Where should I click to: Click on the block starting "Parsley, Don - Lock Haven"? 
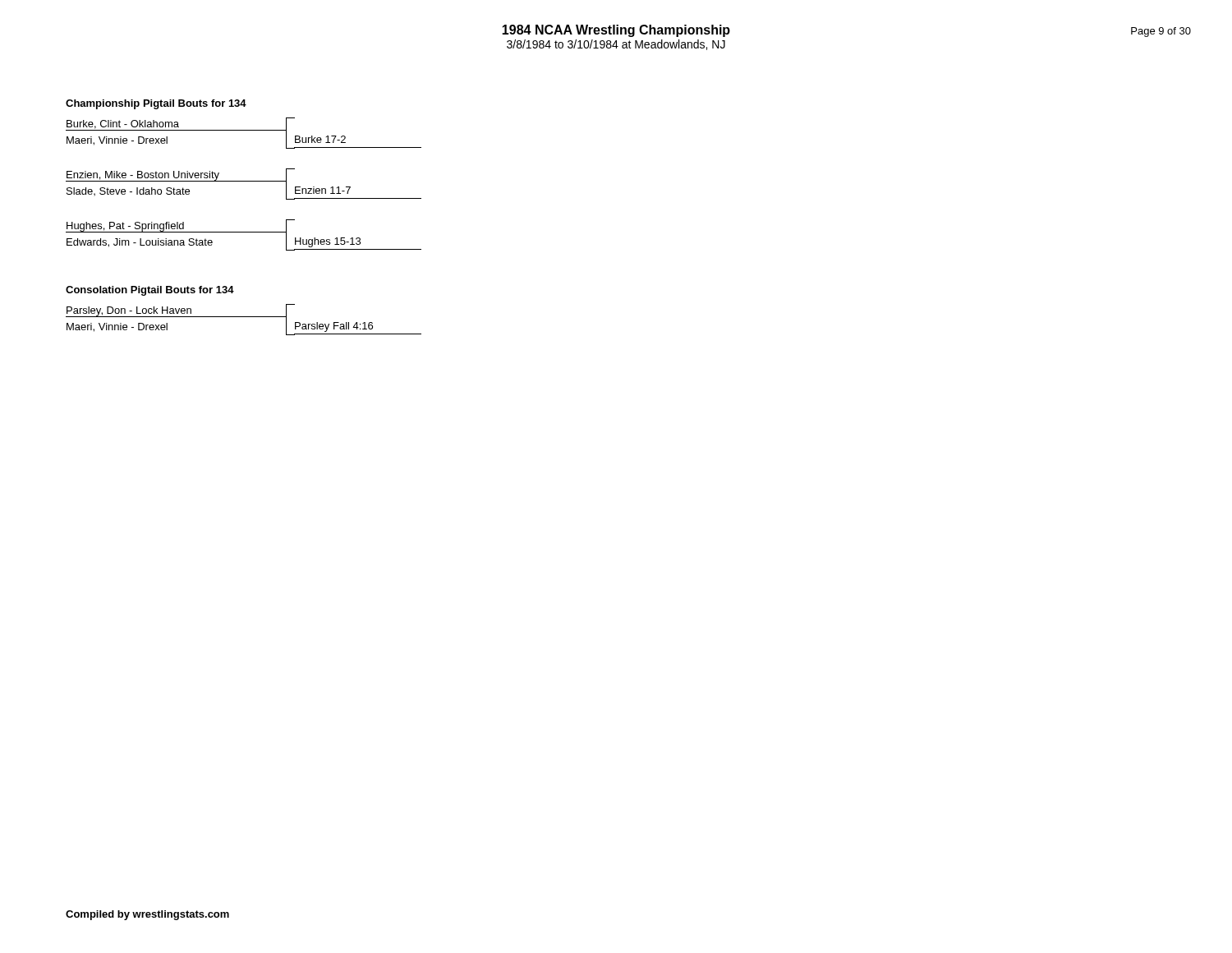(x=129, y=310)
